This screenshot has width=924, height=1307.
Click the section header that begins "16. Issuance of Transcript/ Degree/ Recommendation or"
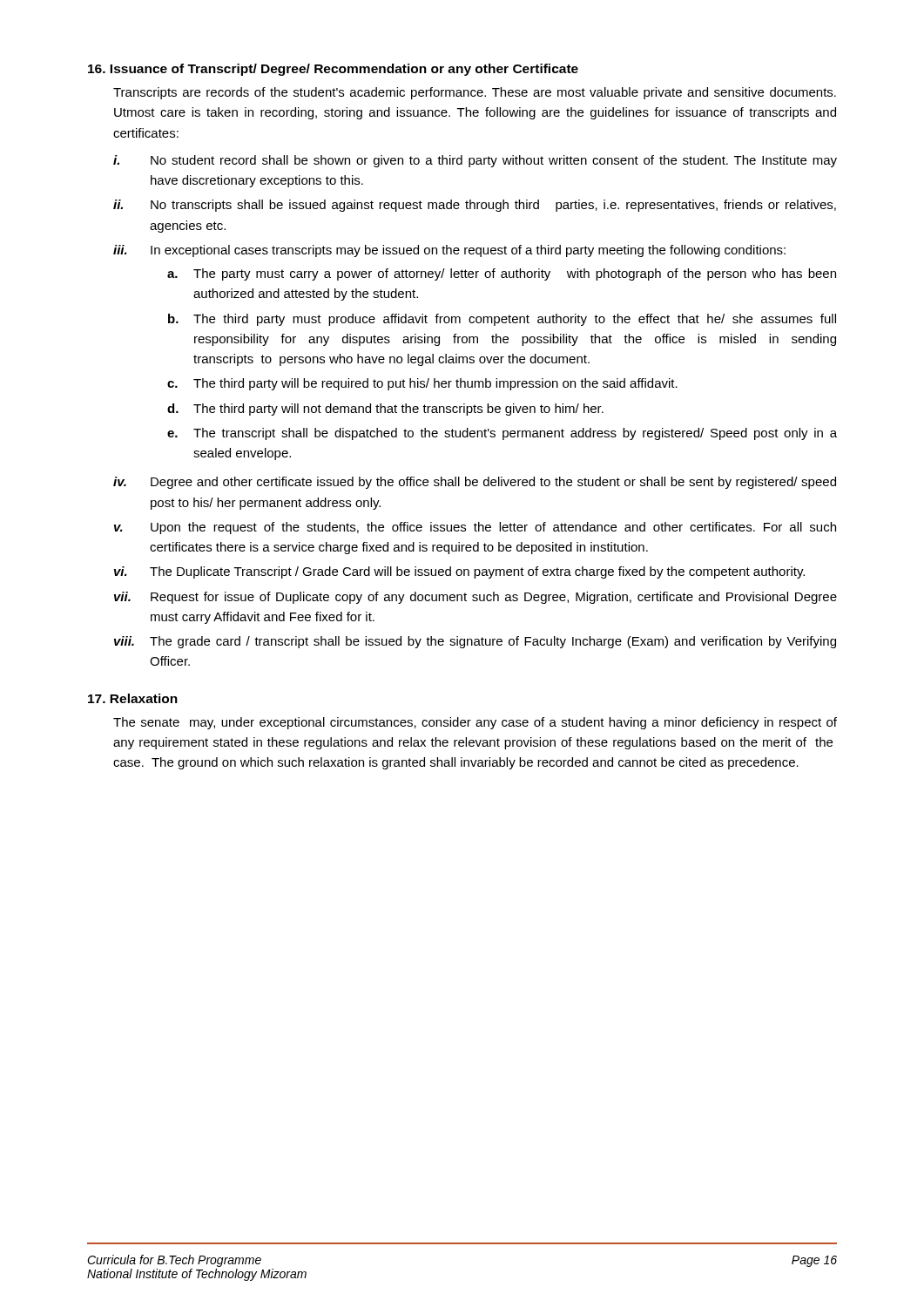333,68
